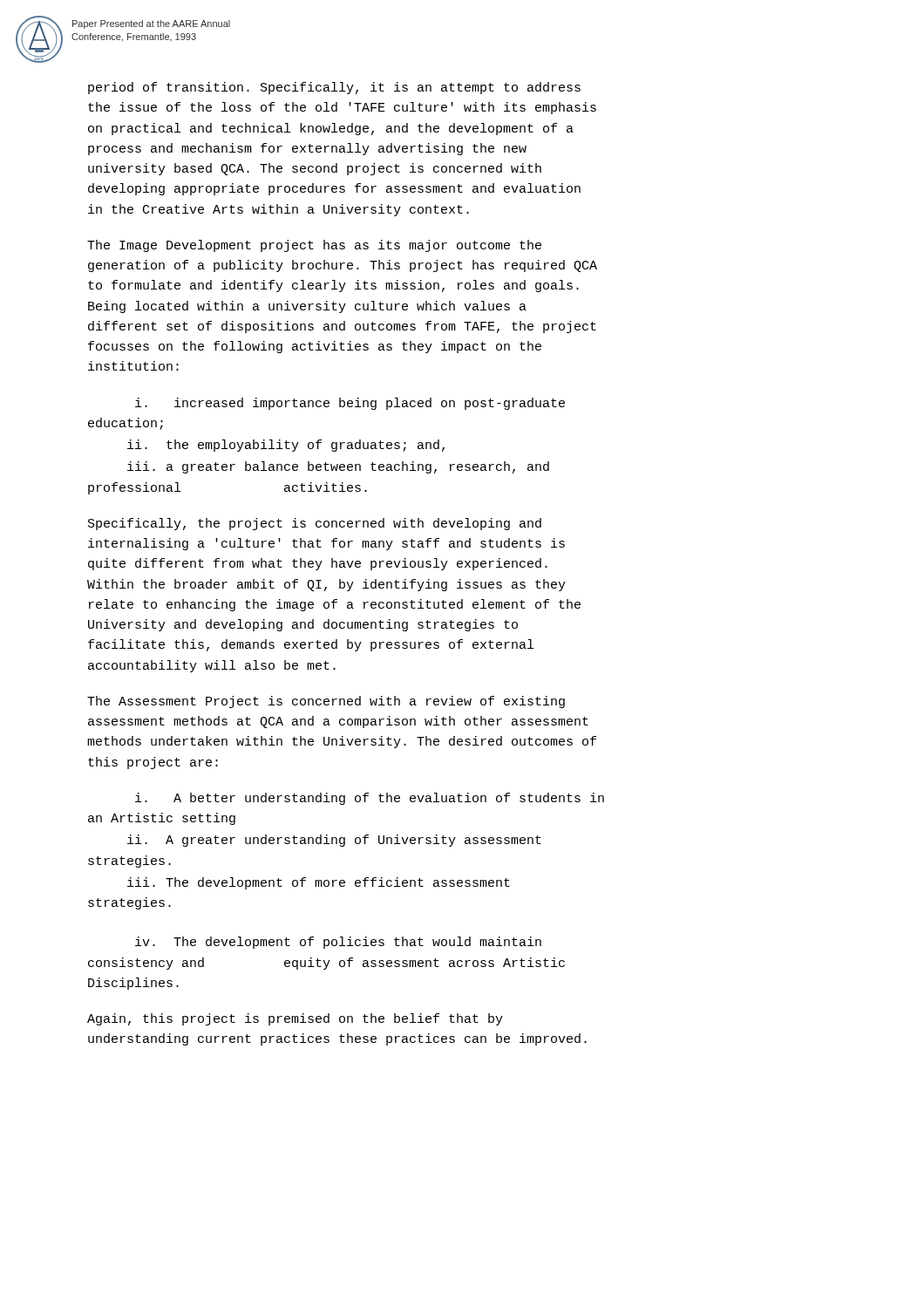Locate the text block containing "period of transition. Specifically,"
The height and width of the screenshot is (1308, 924).
(x=342, y=149)
